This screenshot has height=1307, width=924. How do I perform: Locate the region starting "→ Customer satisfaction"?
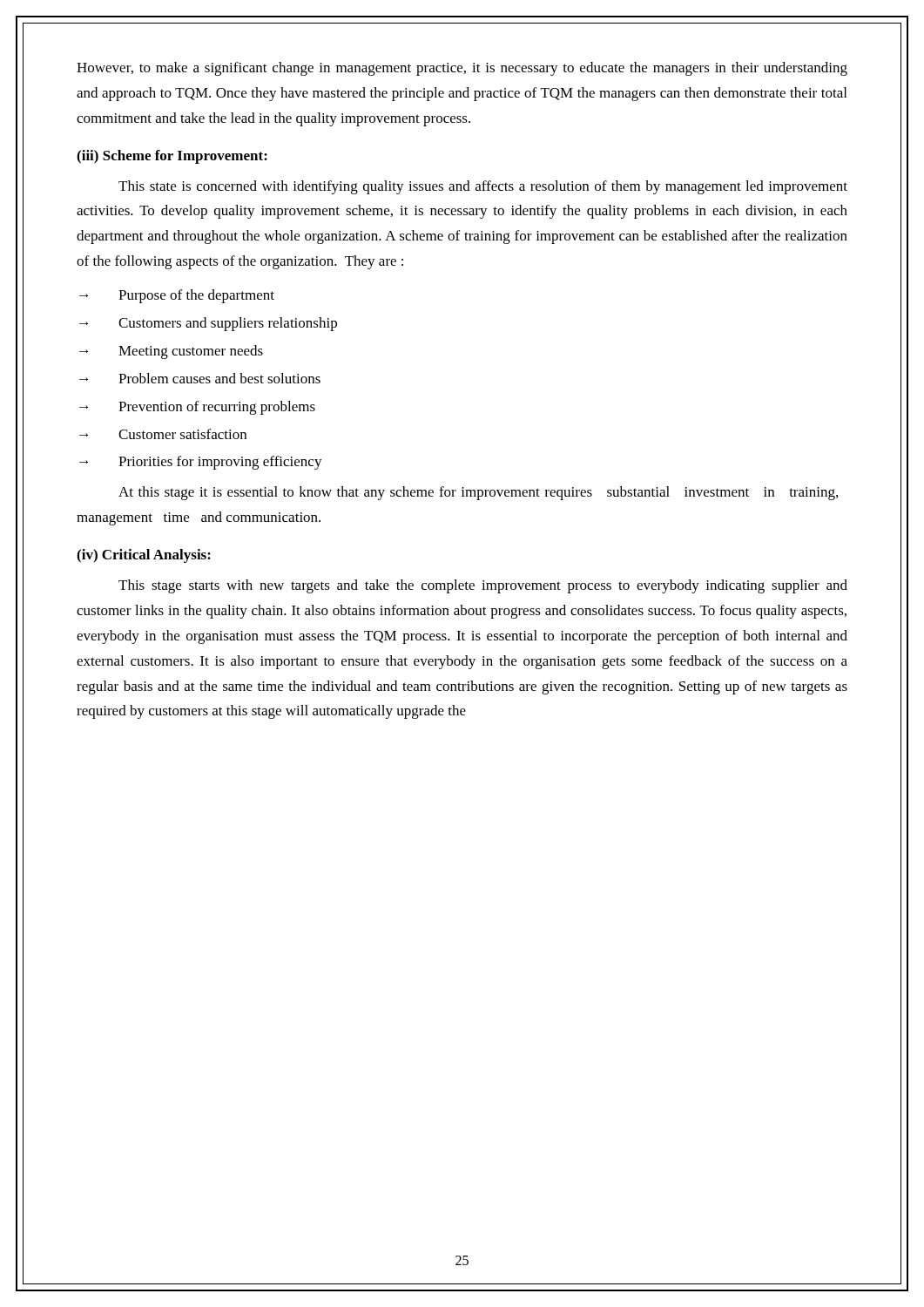pos(163,434)
